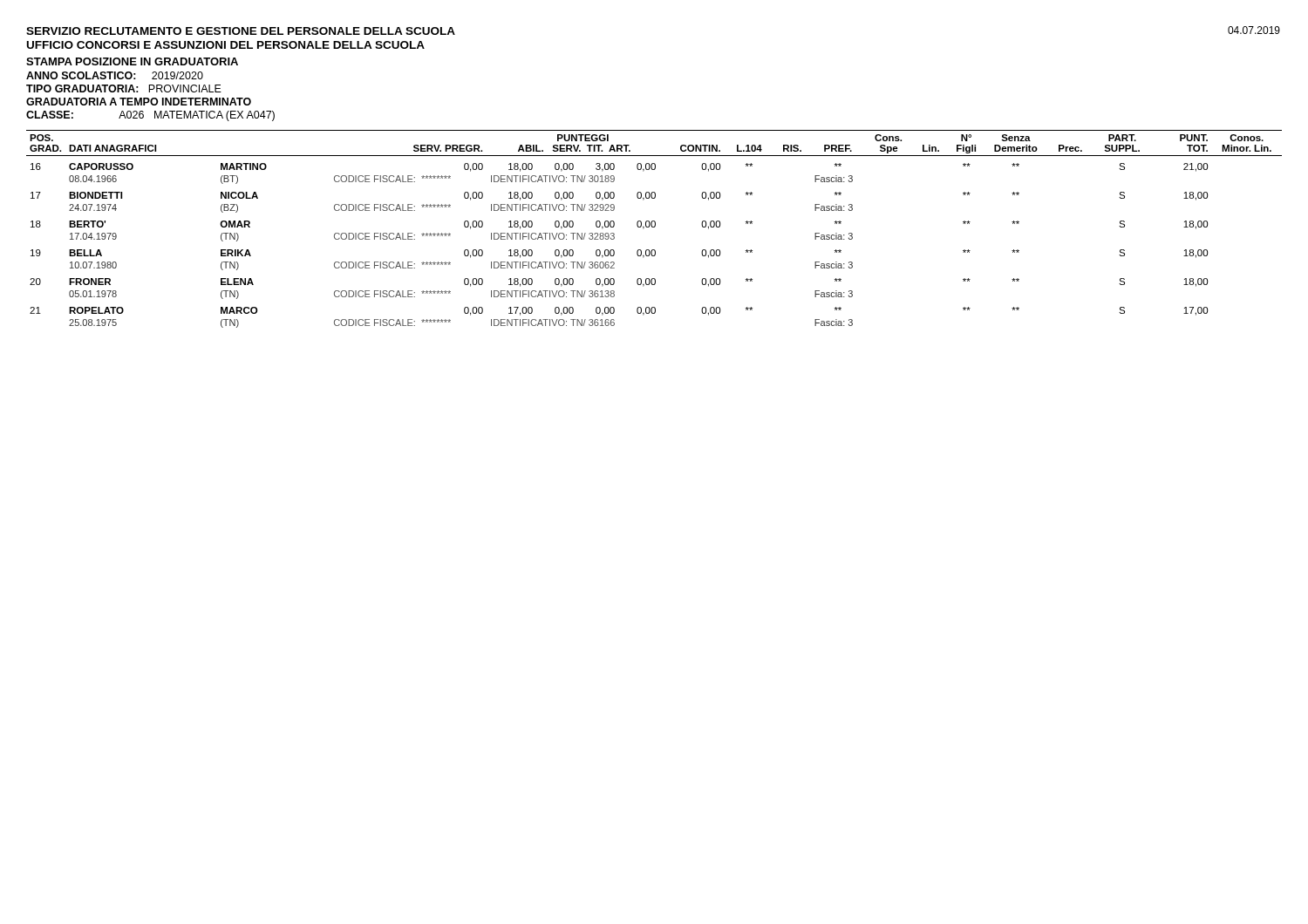
Task: Locate a section header
Action: [x=132, y=61]
